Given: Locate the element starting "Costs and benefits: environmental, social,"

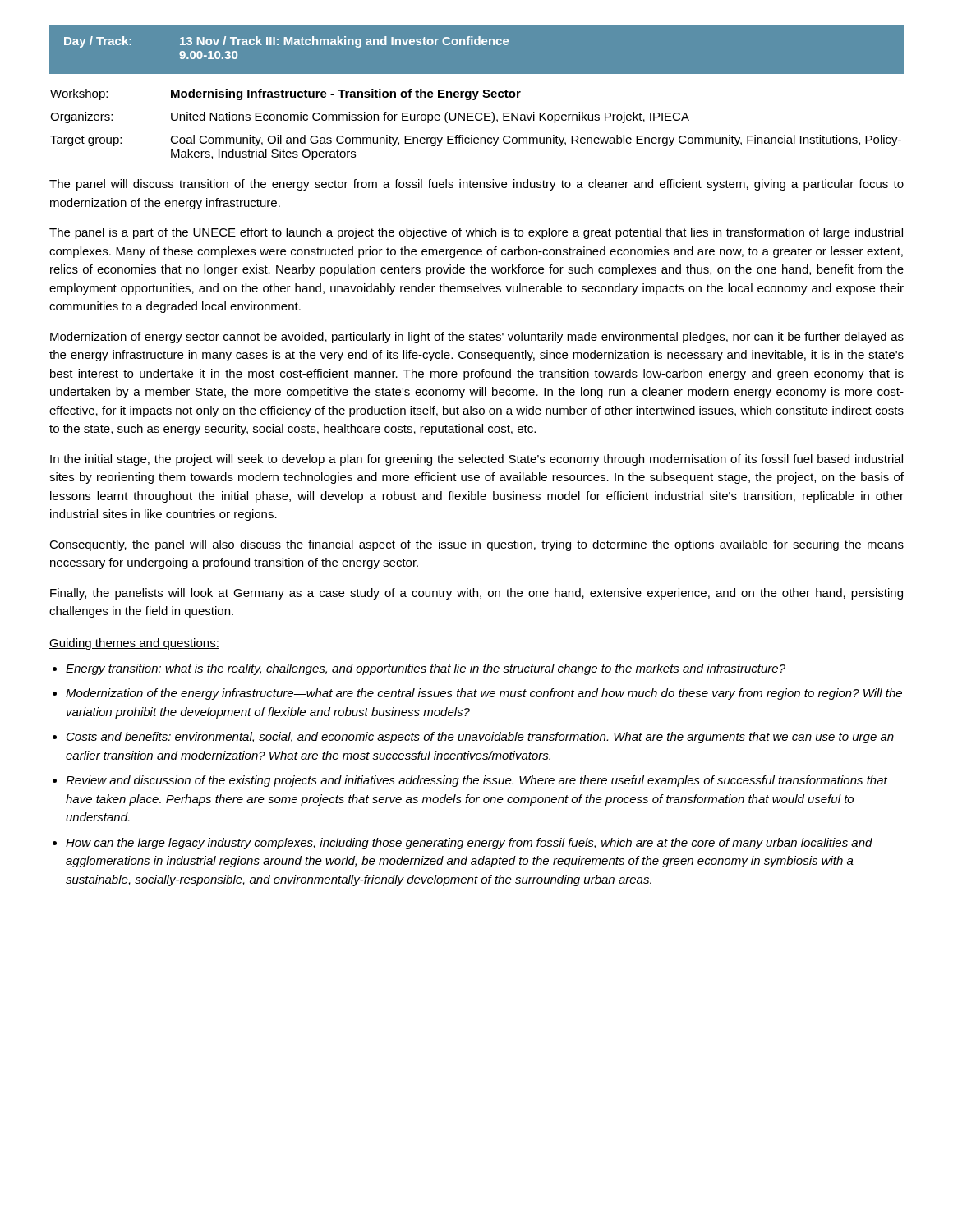Looking at the screenshot, I should pos(480,746).
